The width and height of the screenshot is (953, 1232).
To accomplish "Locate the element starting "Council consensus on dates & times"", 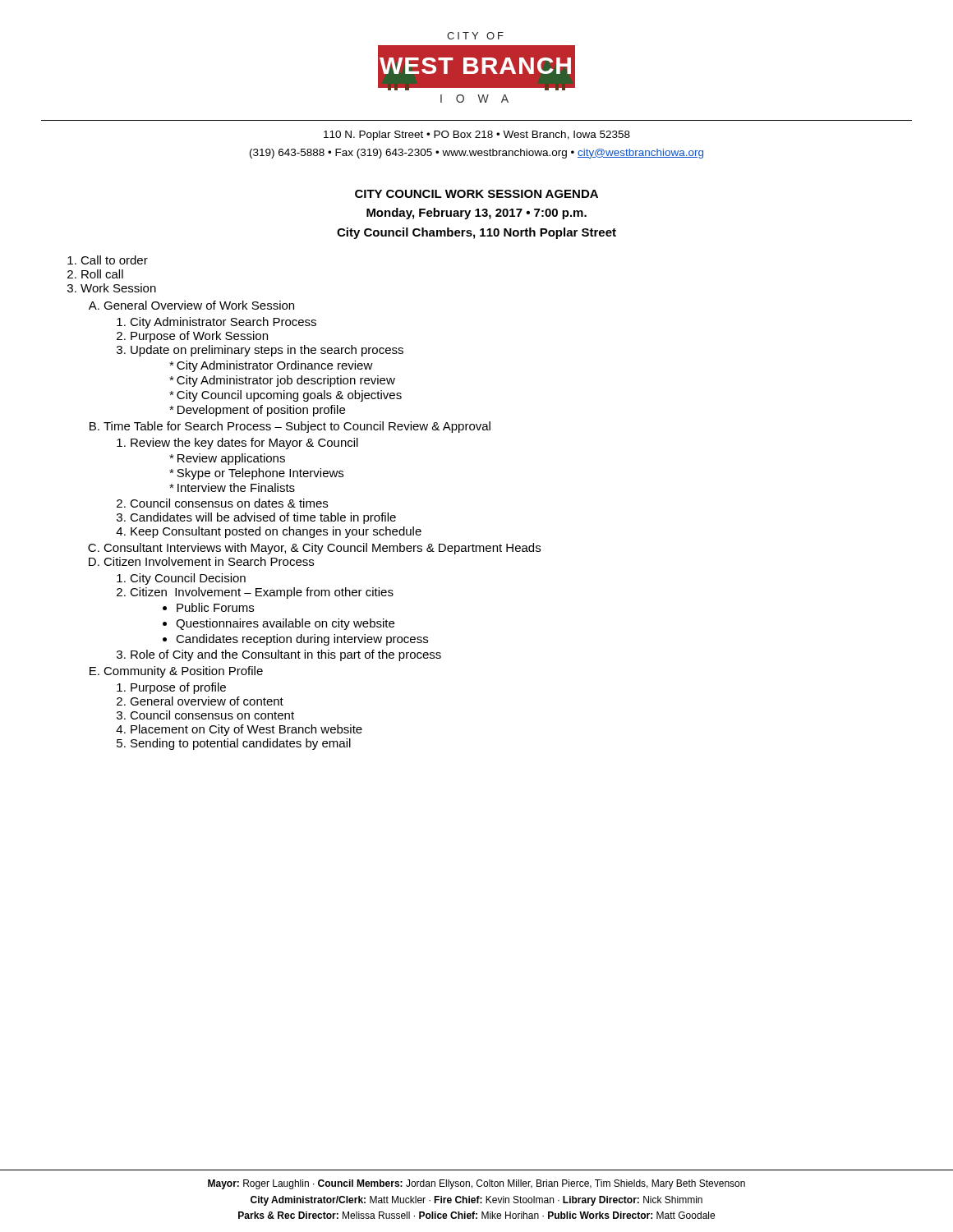I will coord(229,503).
